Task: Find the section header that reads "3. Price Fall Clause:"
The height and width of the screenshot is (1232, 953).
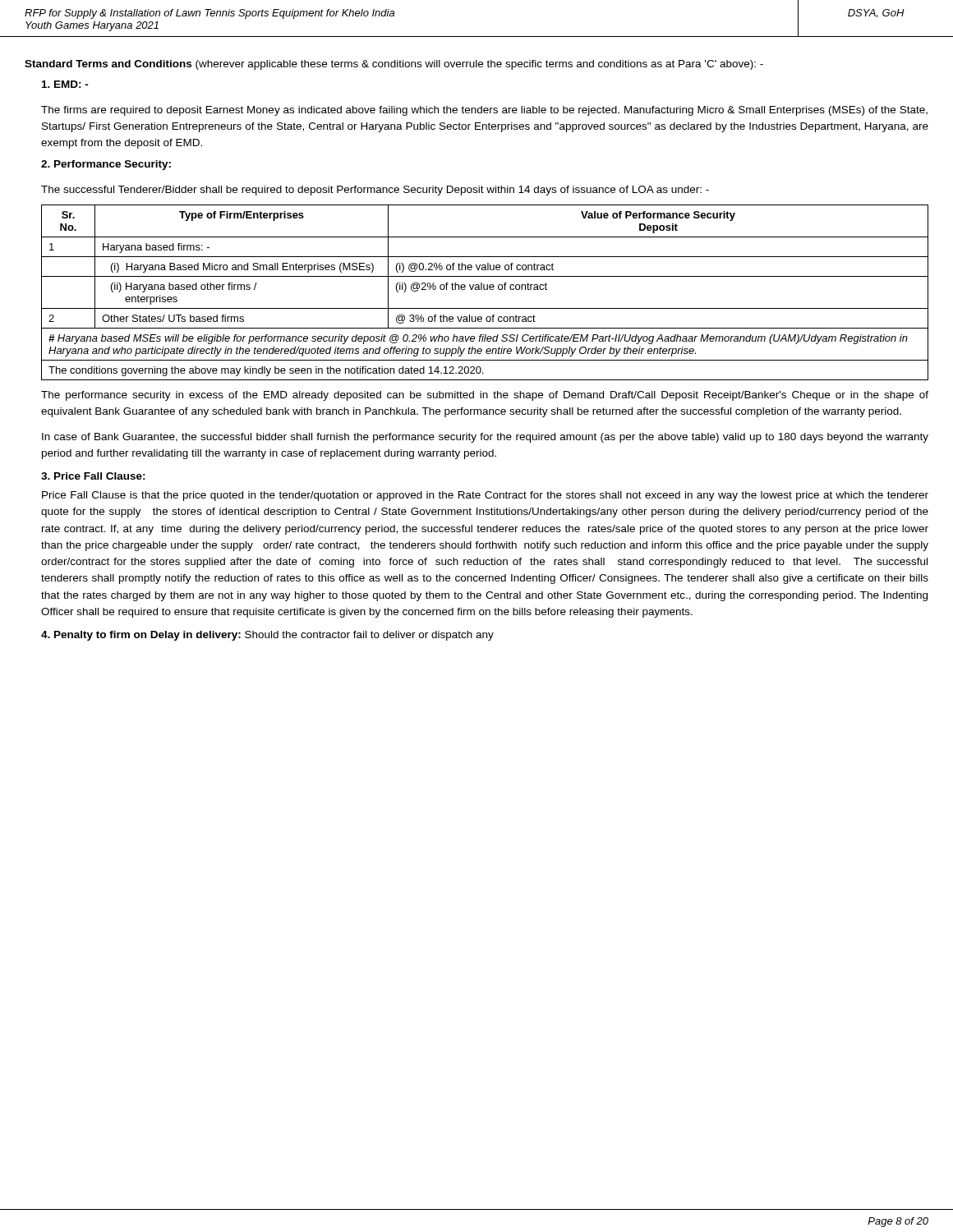Action: pos(93,476)
